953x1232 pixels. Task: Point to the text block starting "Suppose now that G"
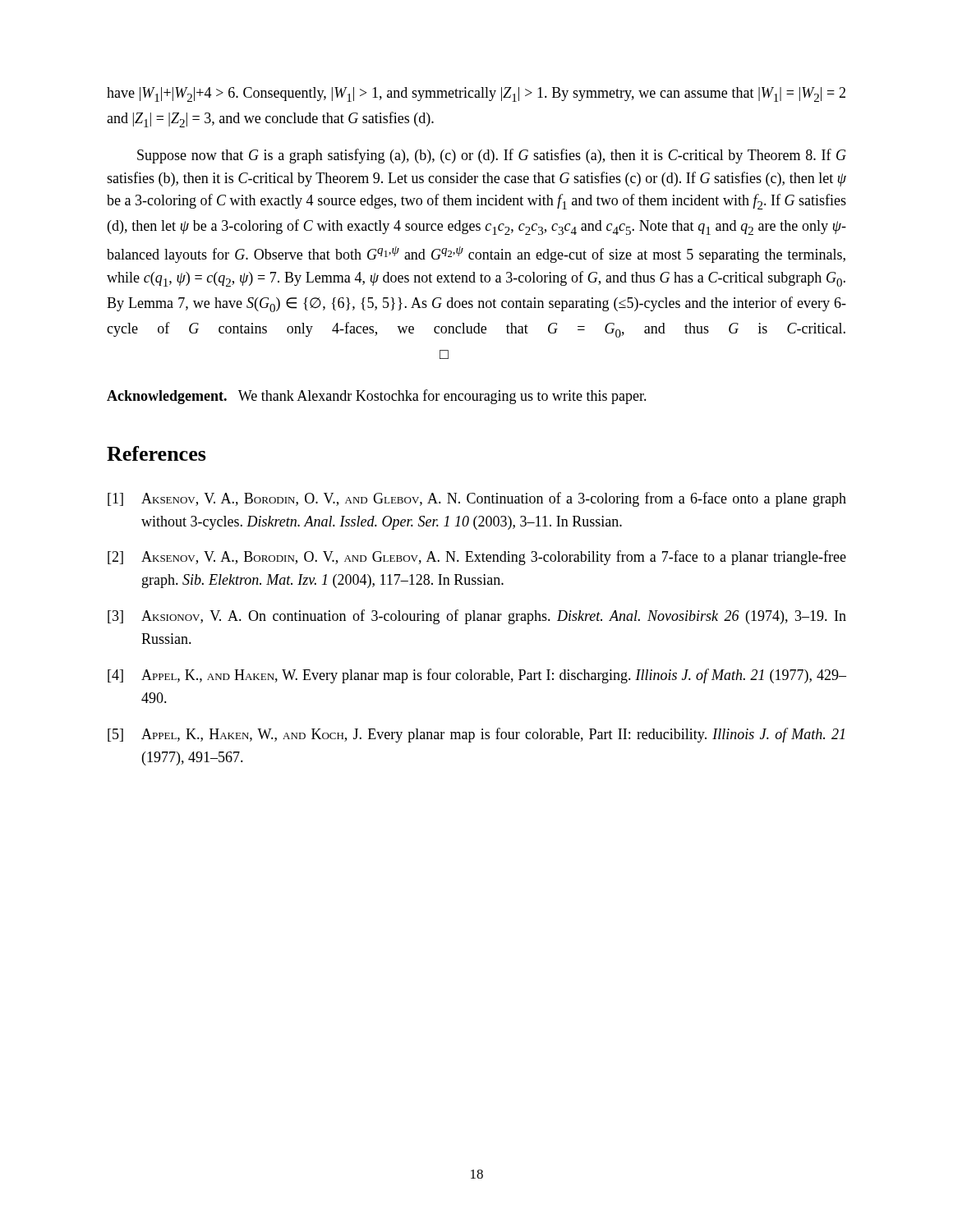click(476, 255)
